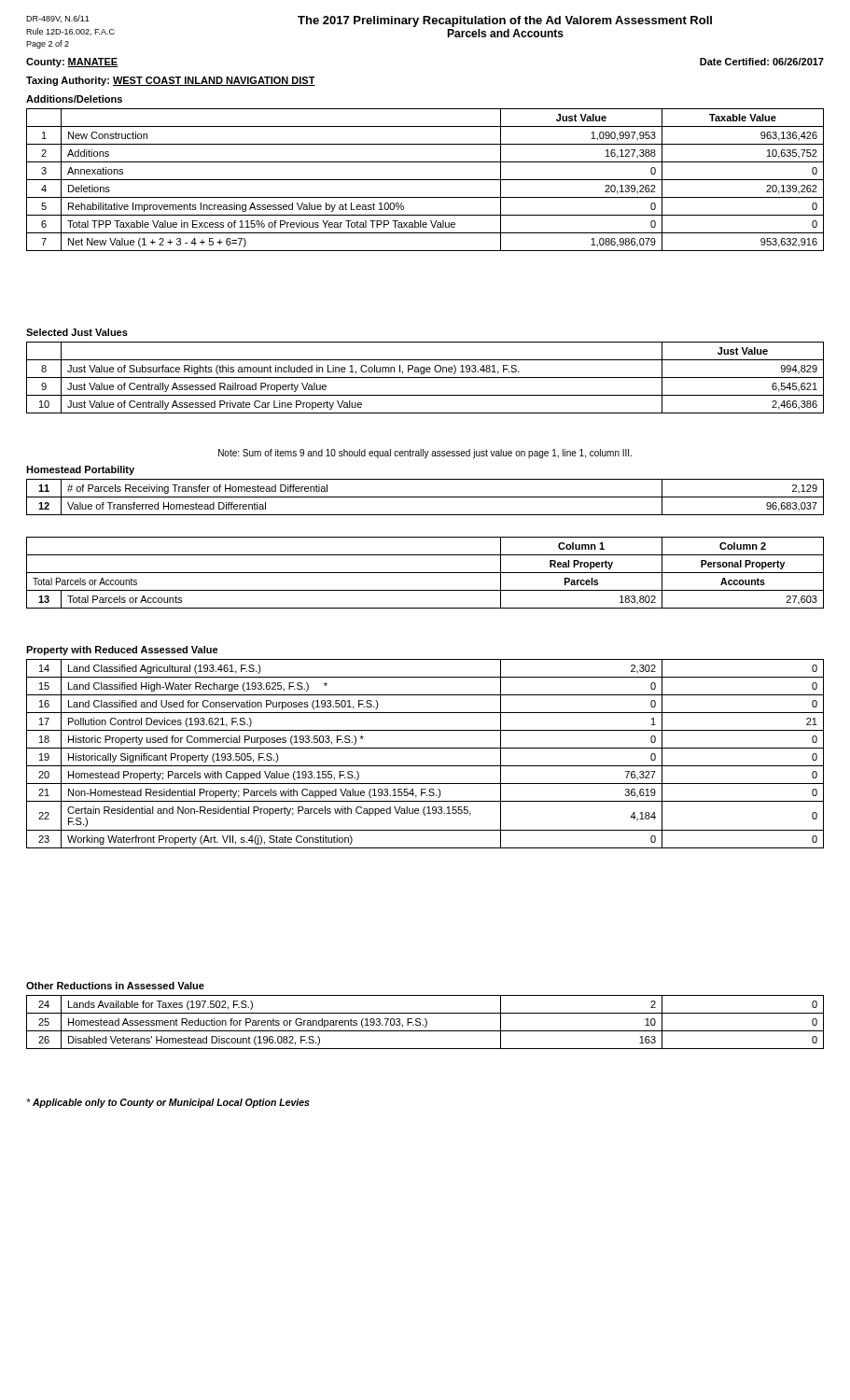The image size is (850, 1400).
Task: Point to the title beginning "The 2017 Preliminary Recapitulation of"
Action: [505, 27]
